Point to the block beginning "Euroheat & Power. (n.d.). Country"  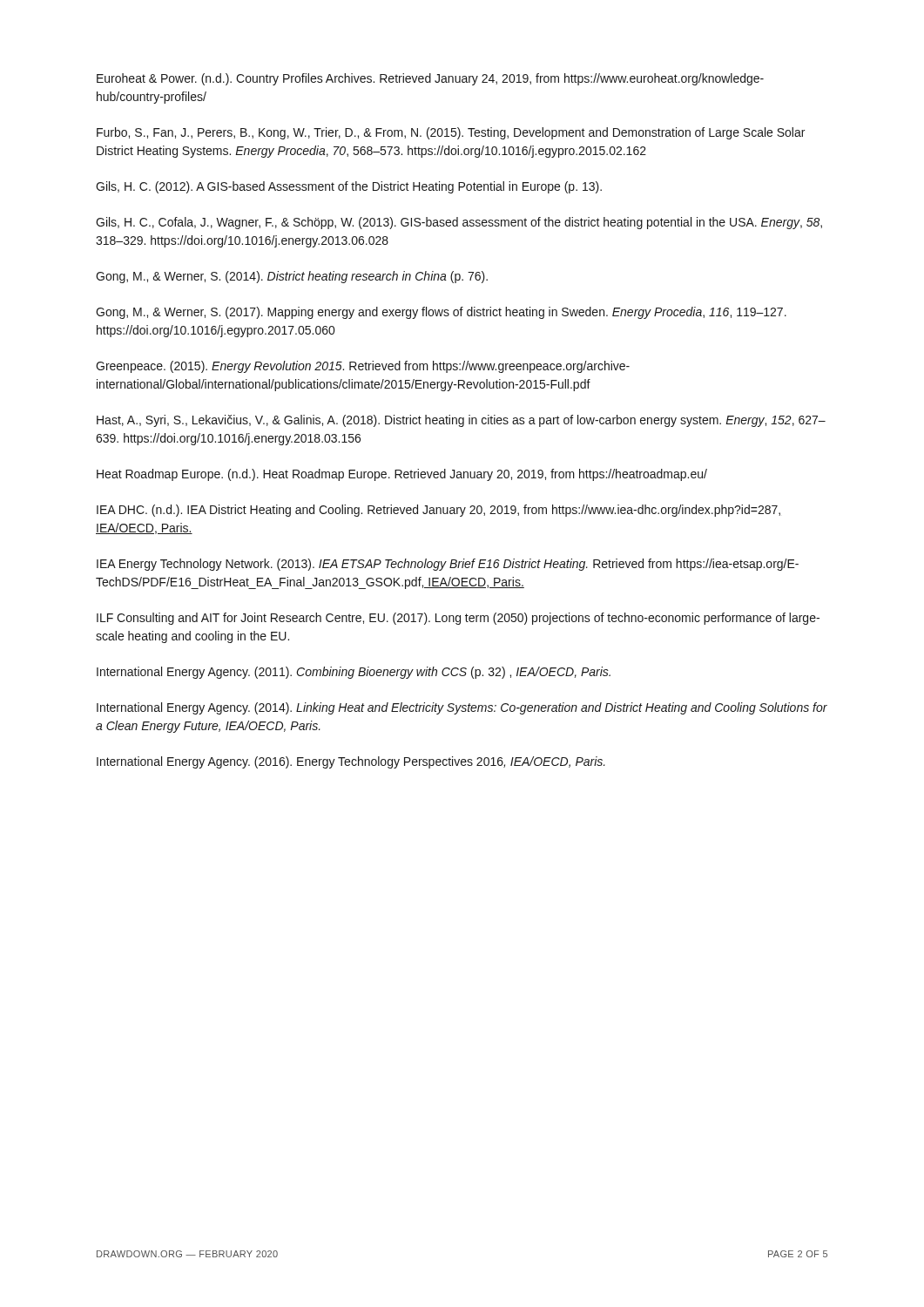[x=430, y=88]
